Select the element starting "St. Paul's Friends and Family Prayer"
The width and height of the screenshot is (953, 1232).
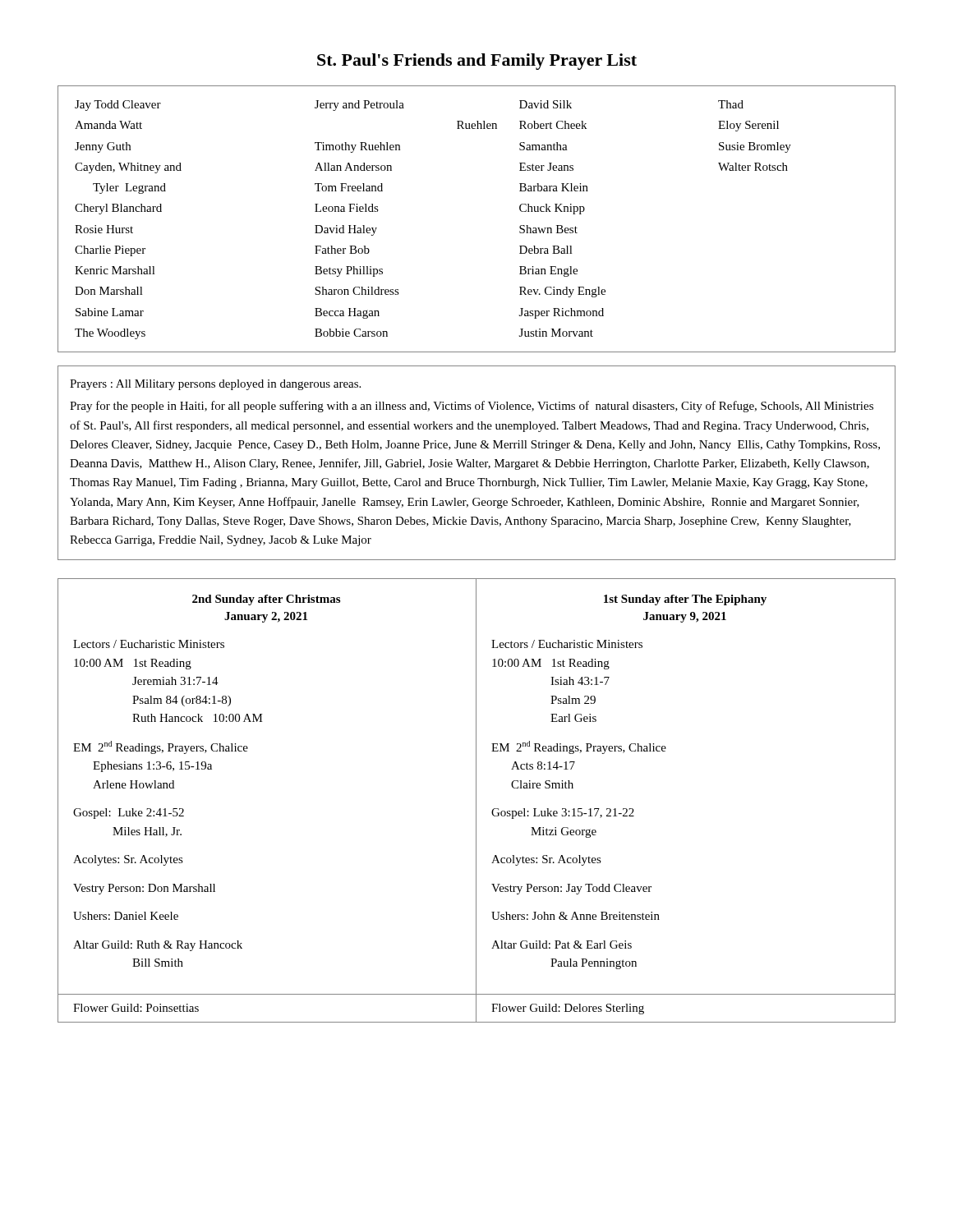pyautogui.click(x=476, y=60)
